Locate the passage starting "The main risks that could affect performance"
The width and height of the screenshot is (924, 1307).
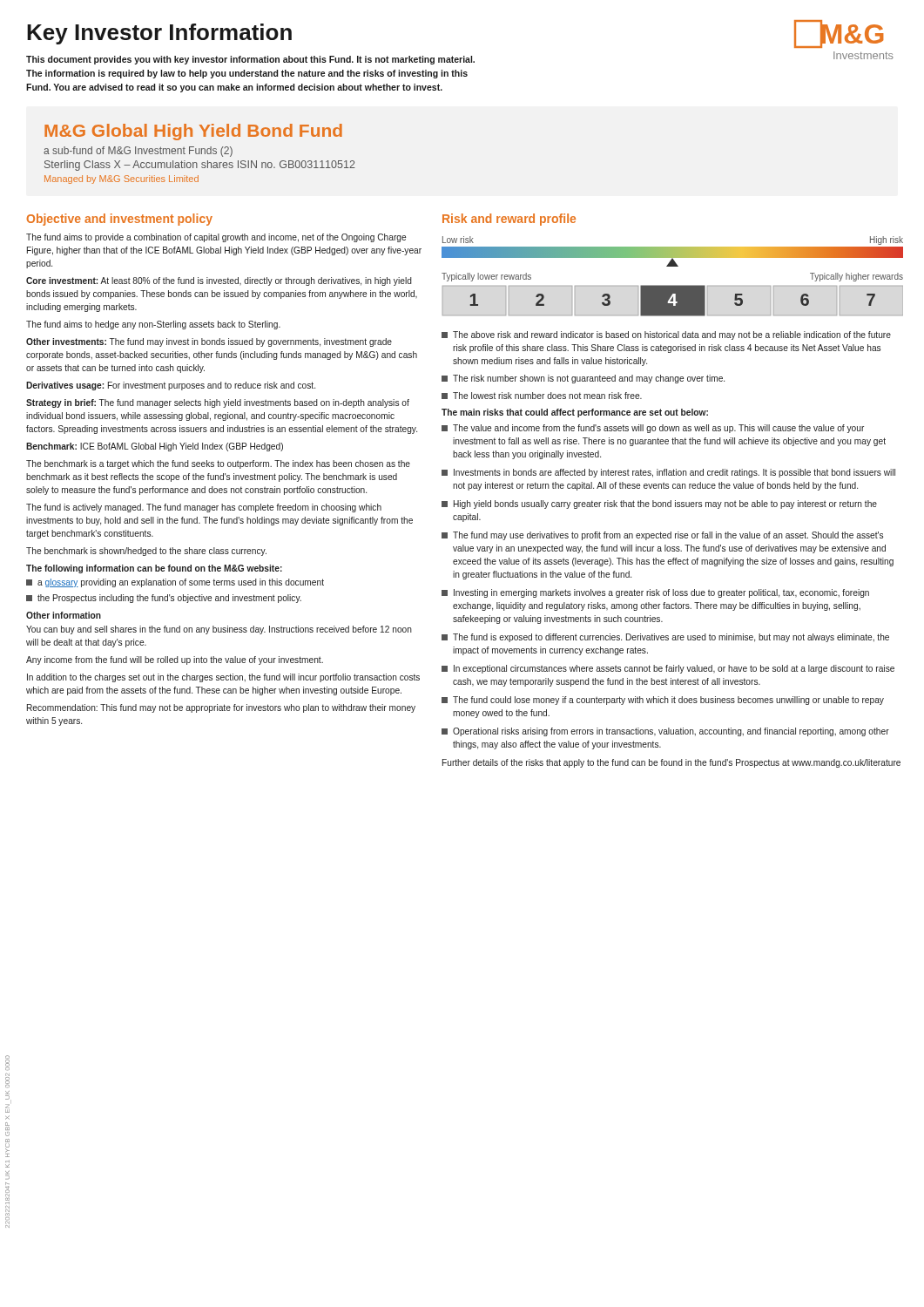pyautogui.click(x=575, y=413)
